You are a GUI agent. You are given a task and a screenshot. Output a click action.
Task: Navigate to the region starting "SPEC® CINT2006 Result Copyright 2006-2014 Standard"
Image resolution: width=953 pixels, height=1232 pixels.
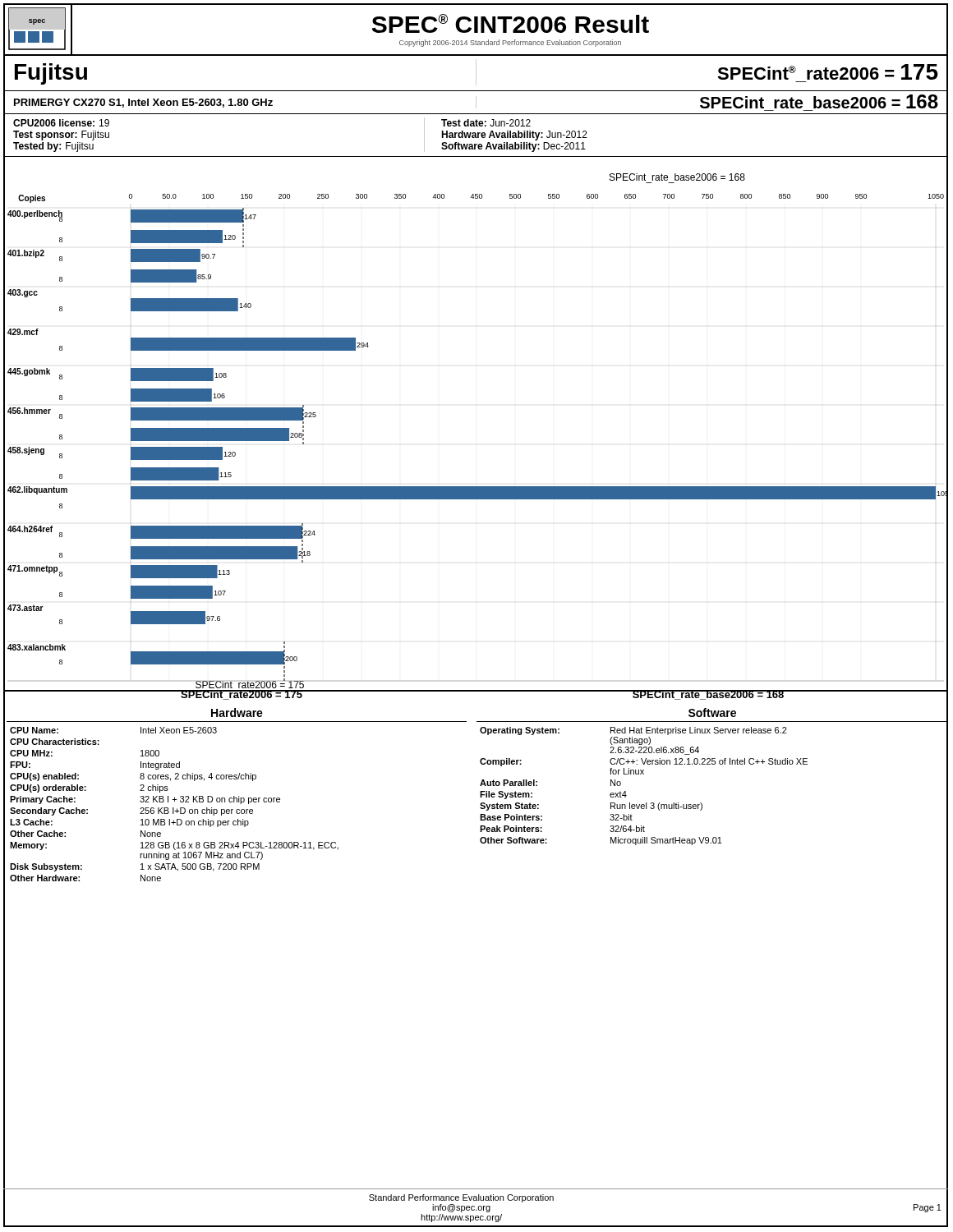click(x=510, y=29)
